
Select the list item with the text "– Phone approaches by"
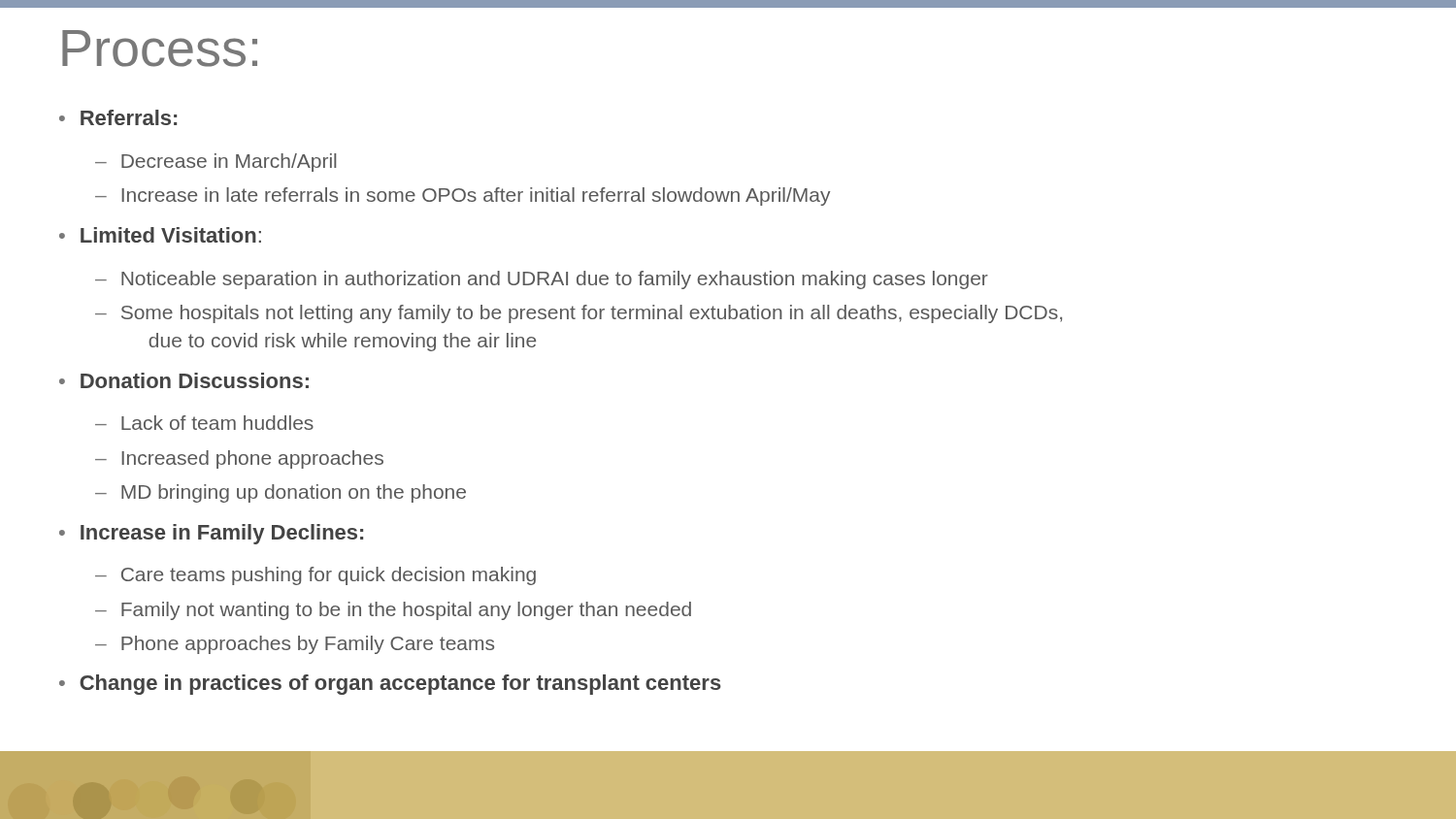(x=295, y=643)
